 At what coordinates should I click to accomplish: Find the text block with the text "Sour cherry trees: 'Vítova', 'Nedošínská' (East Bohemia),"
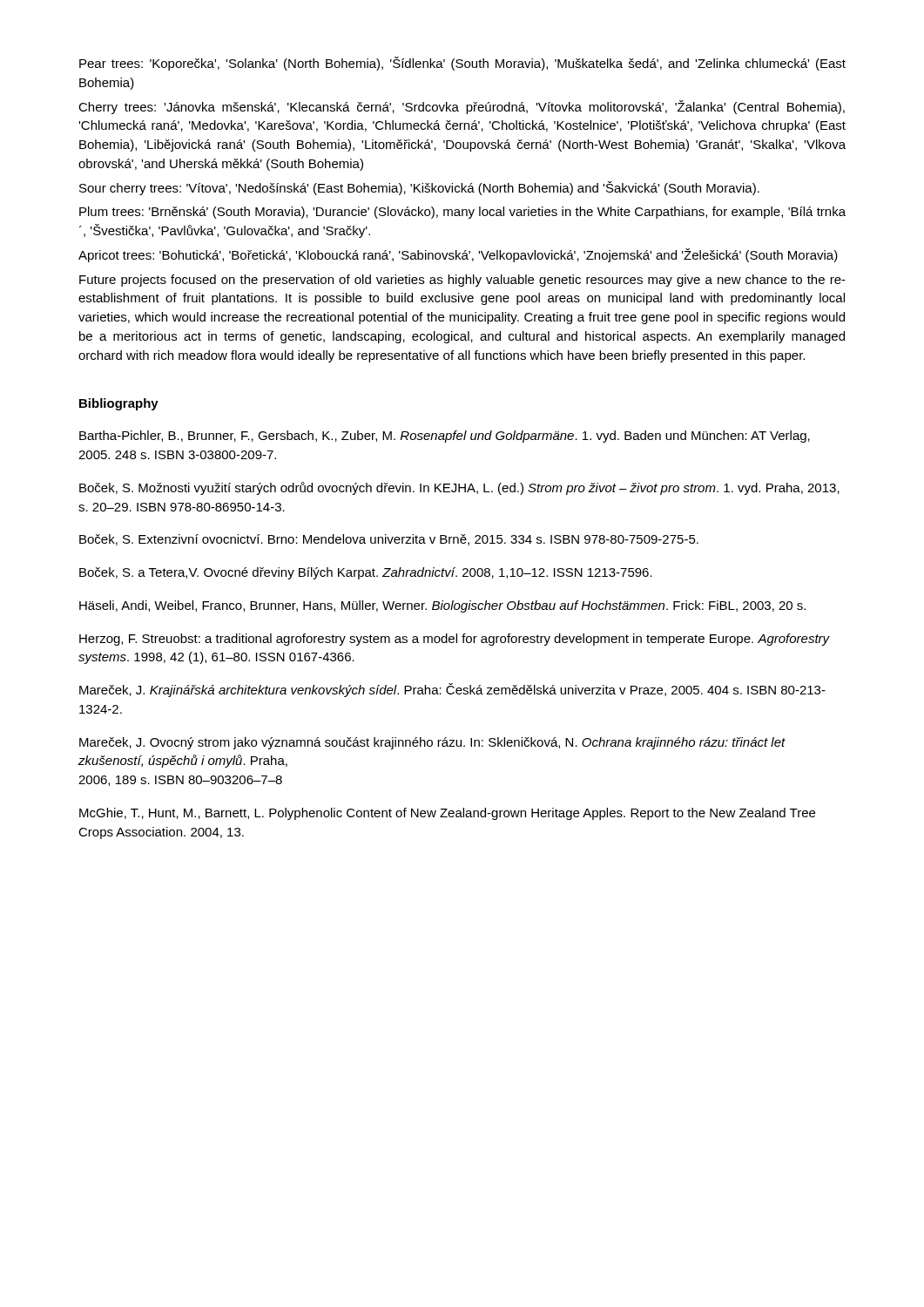pyautogui.click(x=419, y=187)
